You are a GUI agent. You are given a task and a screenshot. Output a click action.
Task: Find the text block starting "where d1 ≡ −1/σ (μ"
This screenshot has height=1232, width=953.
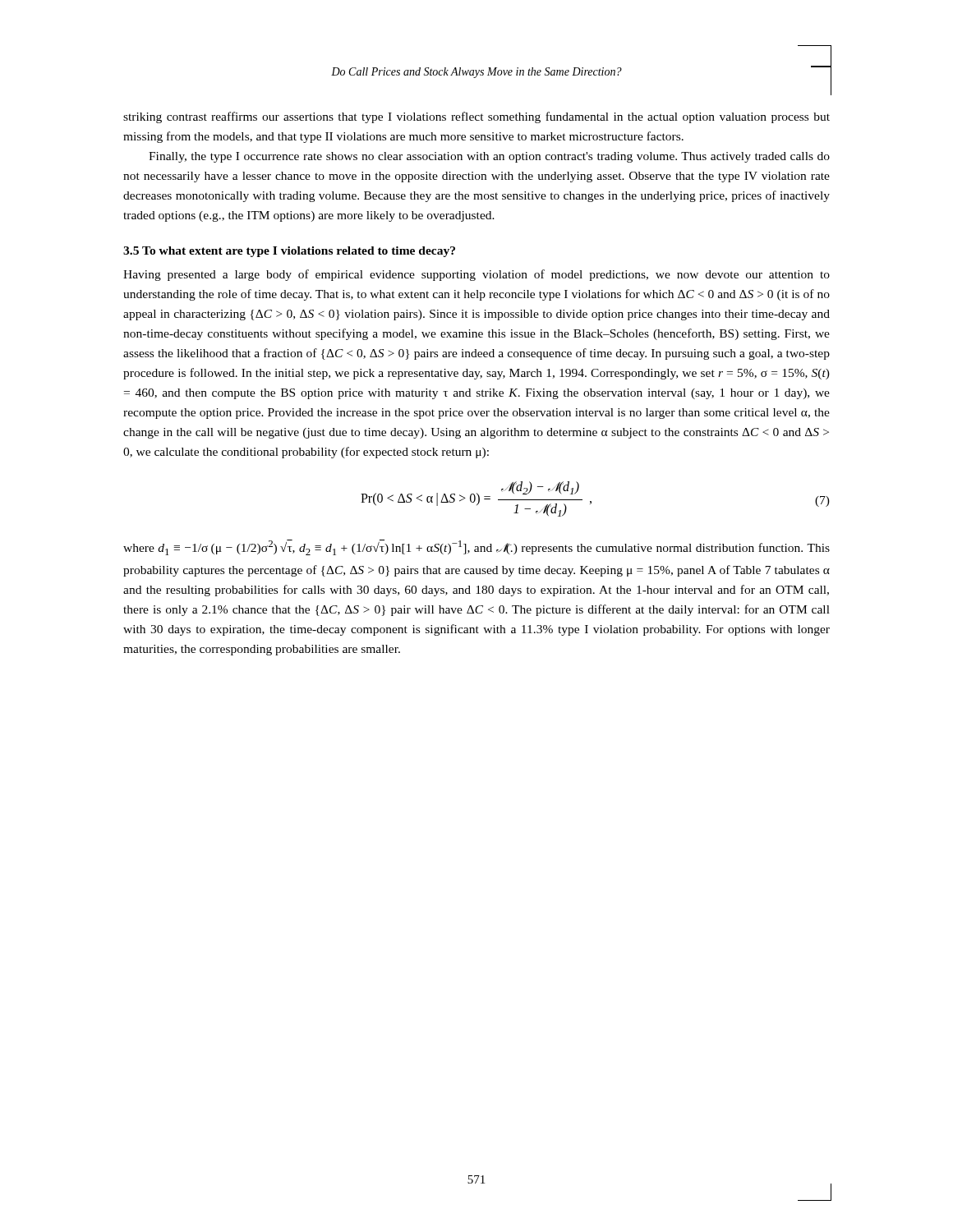(x=476, y=597)
